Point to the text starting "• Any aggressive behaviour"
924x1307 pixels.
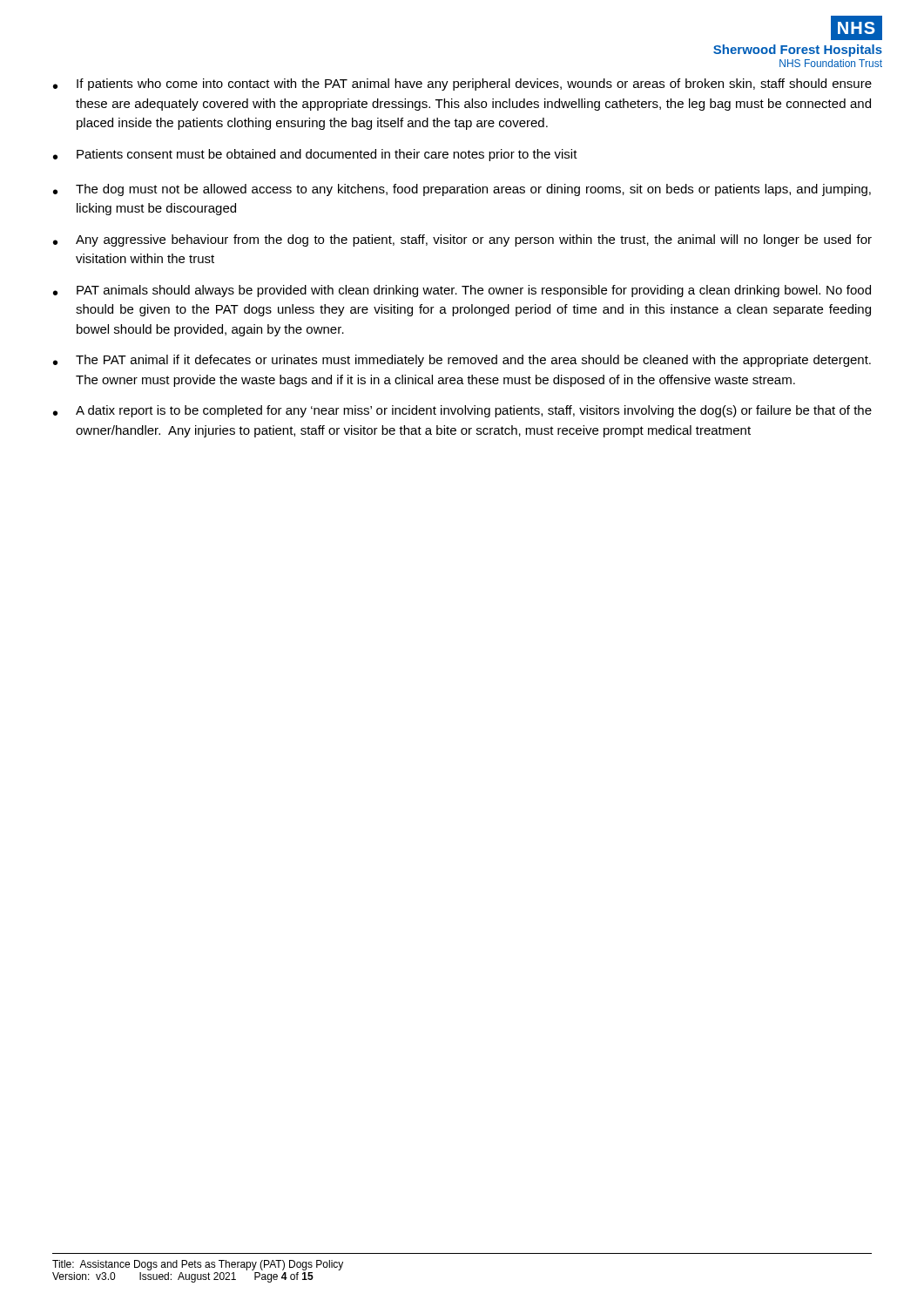click(x=462, y=249)
